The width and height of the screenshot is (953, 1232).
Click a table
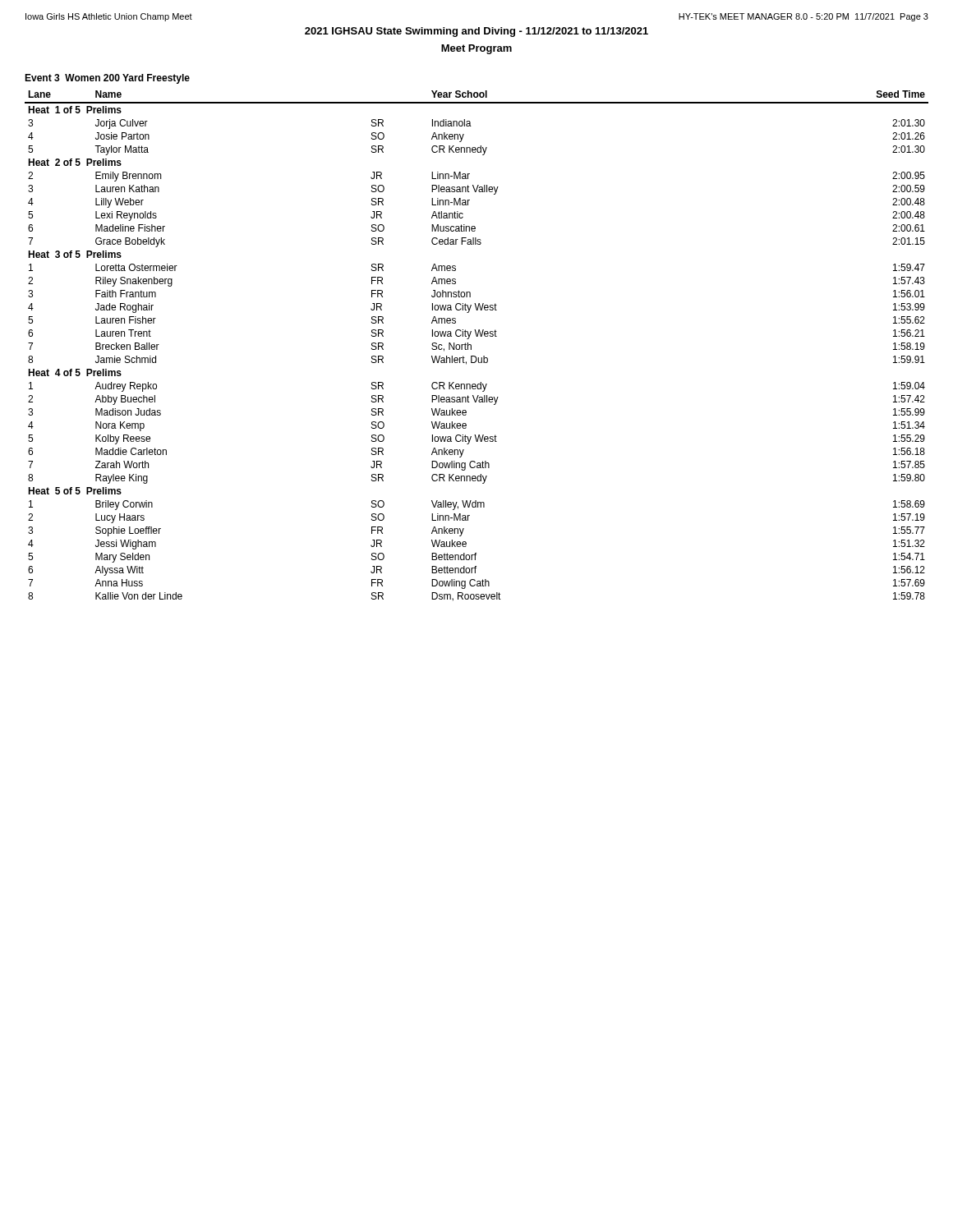click(476, 345)
